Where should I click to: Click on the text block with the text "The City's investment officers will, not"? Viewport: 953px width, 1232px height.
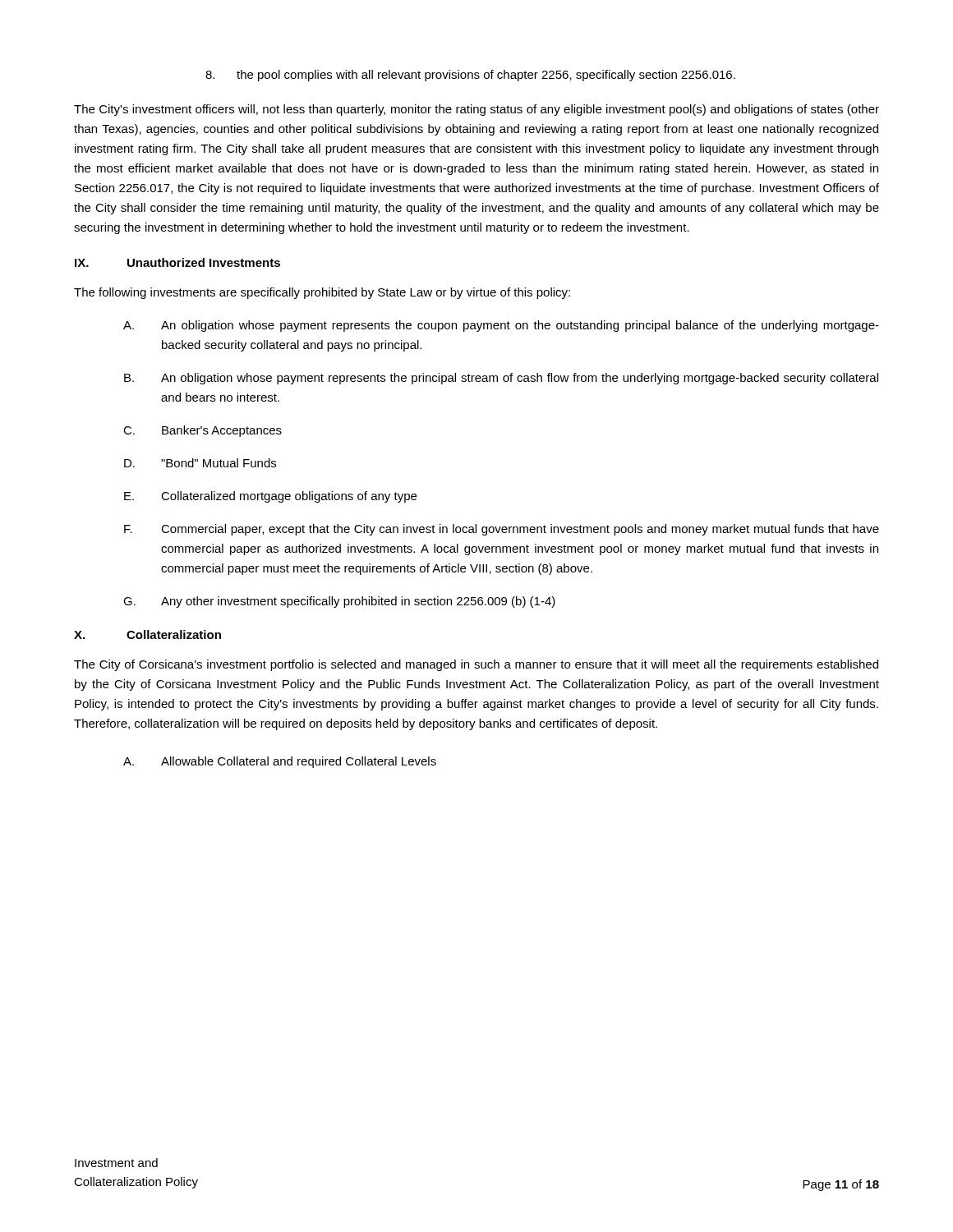click(476, 168)
